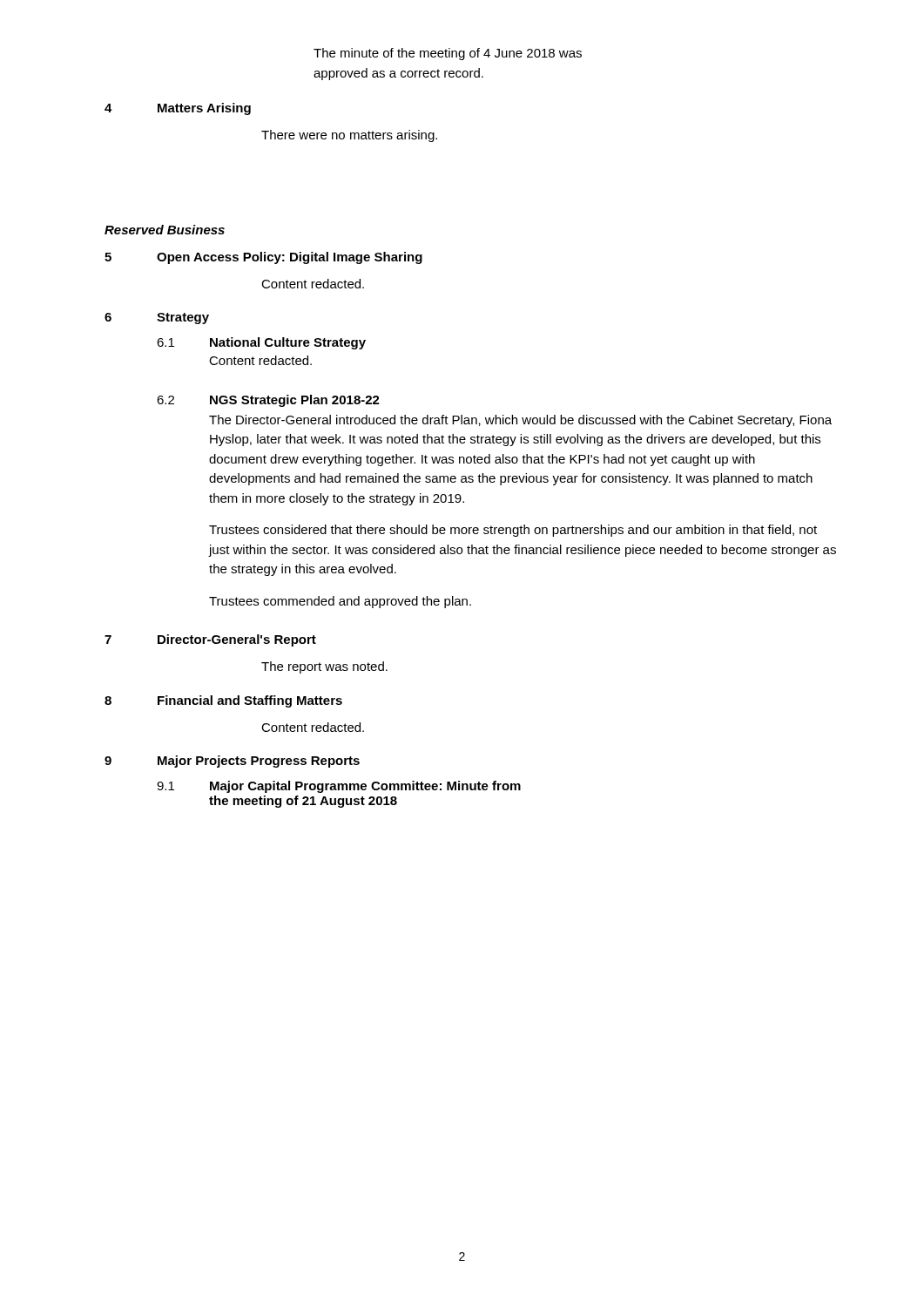The width and height of the screenshot is (924, 1307).
Task: Click the passage that begins "The minute of the meeting of 4 June"
Action: (448, 63)
